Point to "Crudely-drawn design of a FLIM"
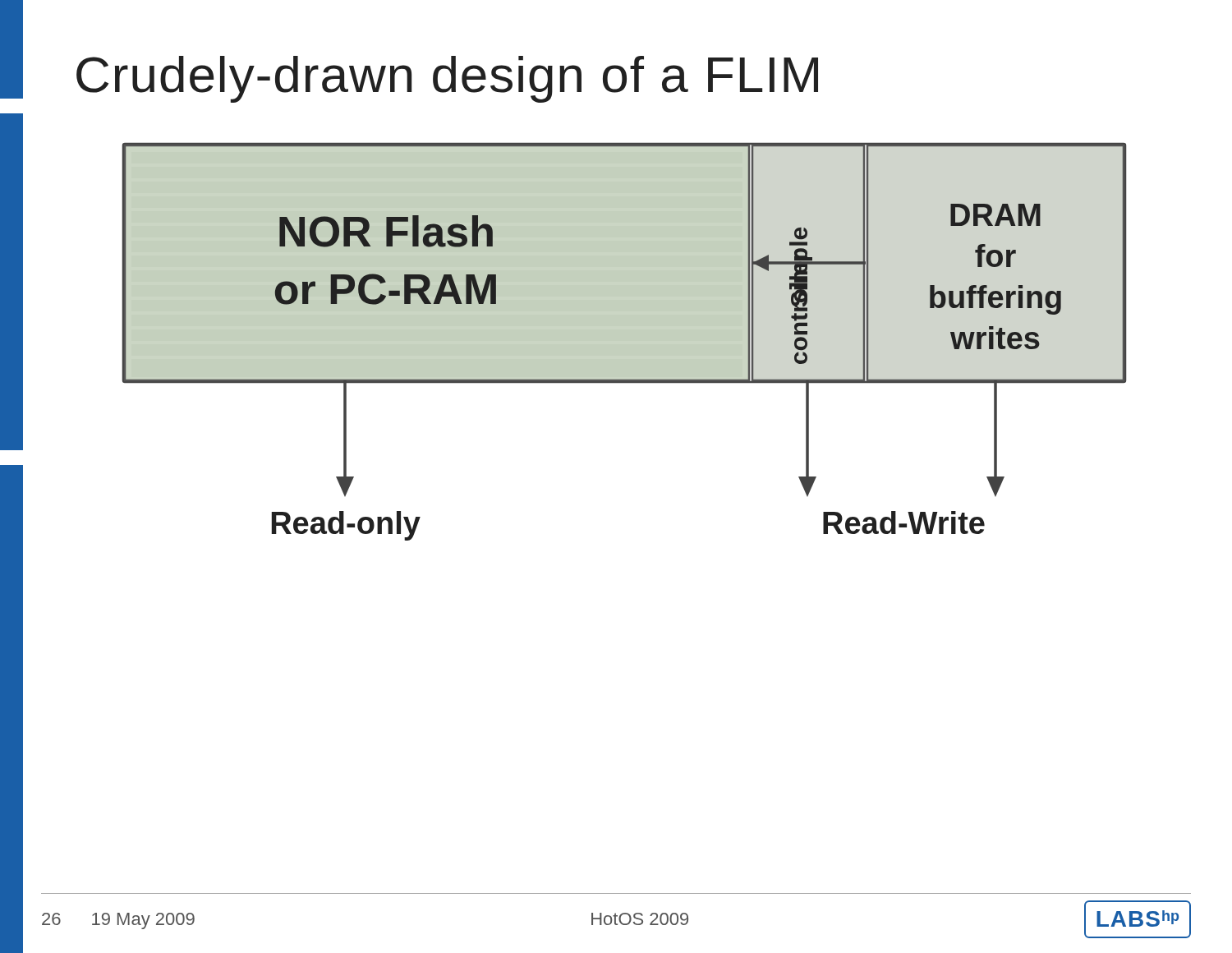Screen dimensions: 953x1232 pos(449,74)
